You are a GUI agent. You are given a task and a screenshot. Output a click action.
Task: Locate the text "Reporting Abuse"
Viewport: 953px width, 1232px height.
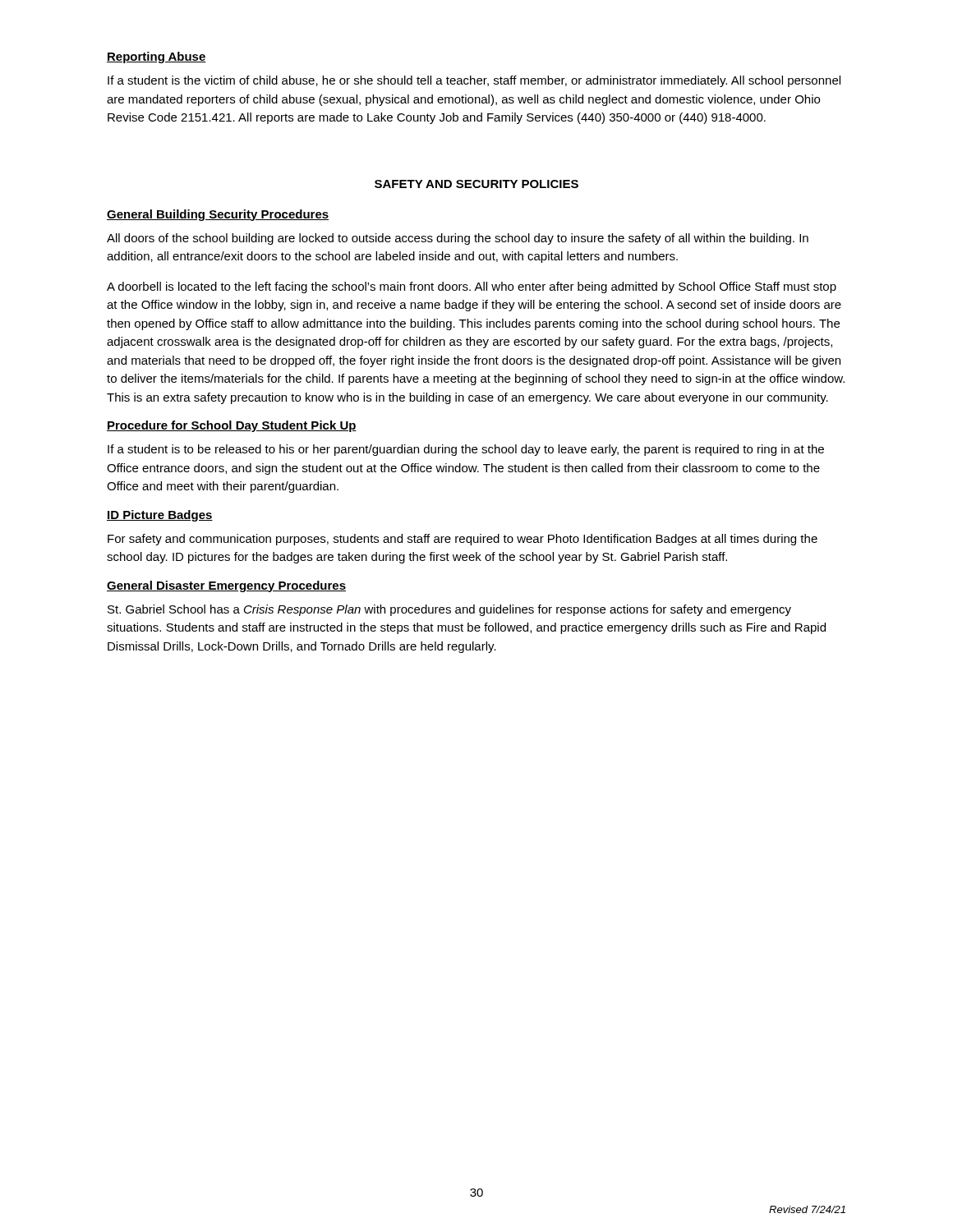tap(156, 56)
